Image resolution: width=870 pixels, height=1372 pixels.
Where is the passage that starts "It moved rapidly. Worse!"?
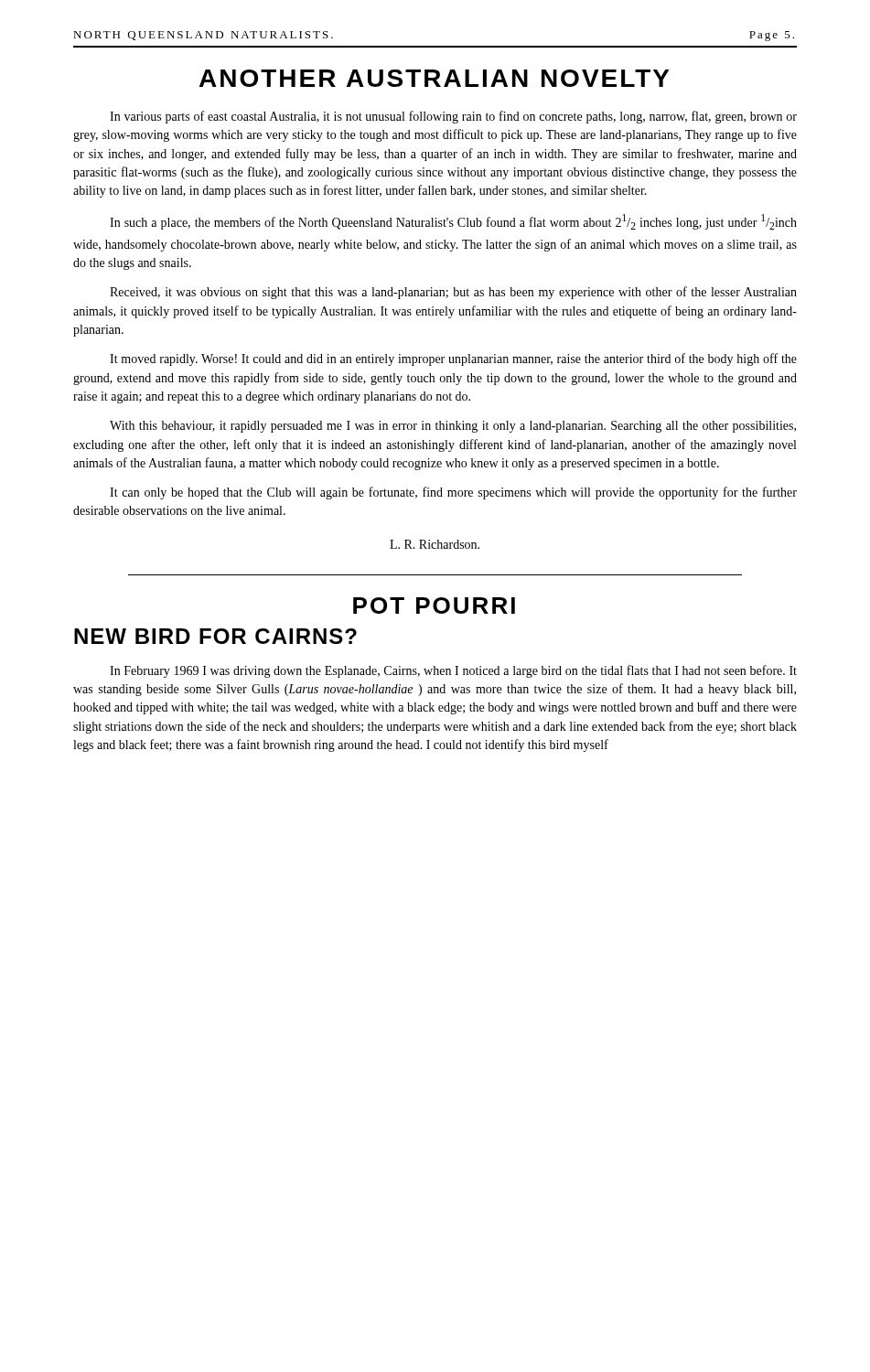435,378
